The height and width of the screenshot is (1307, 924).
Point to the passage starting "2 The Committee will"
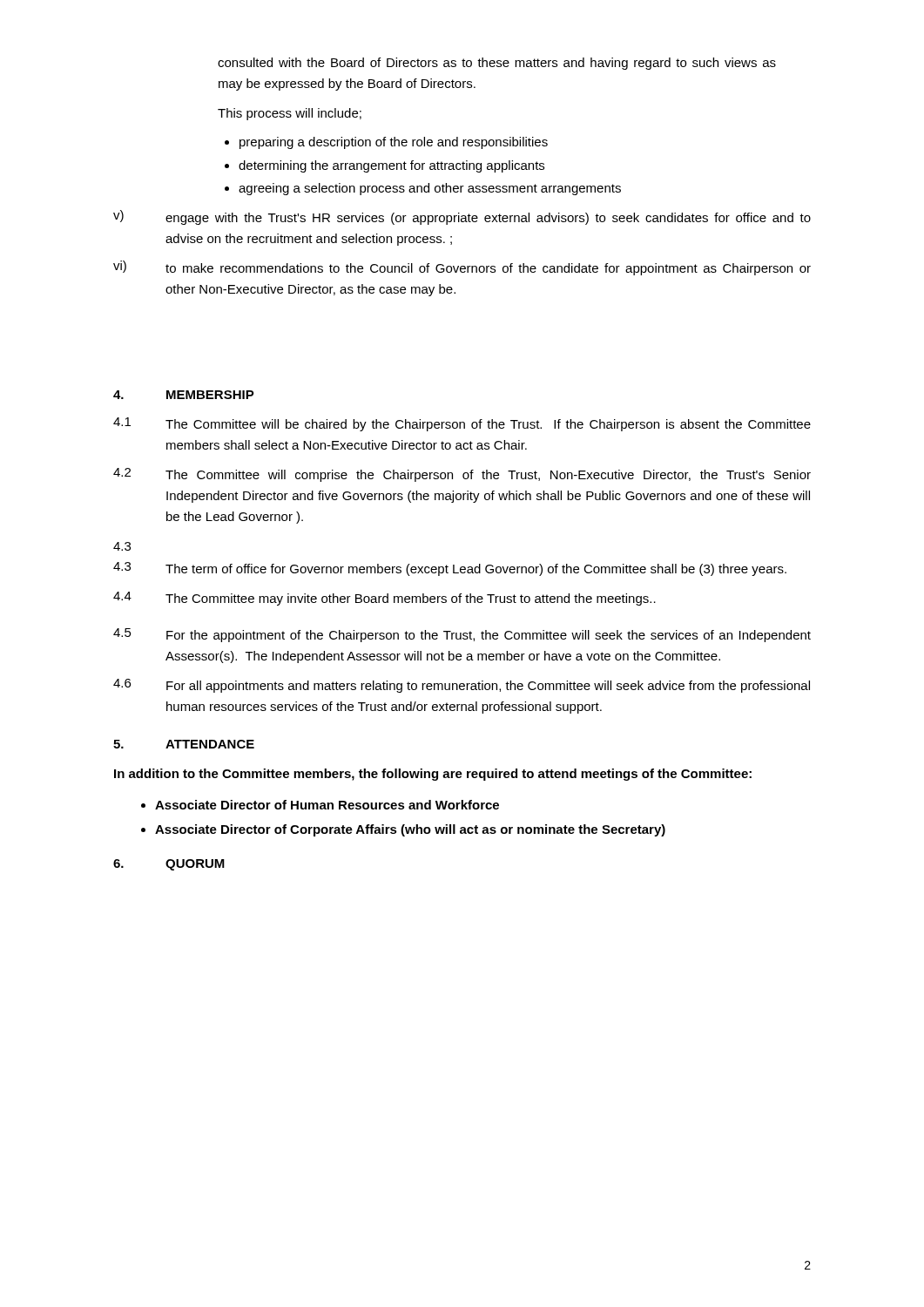(462, 495)
